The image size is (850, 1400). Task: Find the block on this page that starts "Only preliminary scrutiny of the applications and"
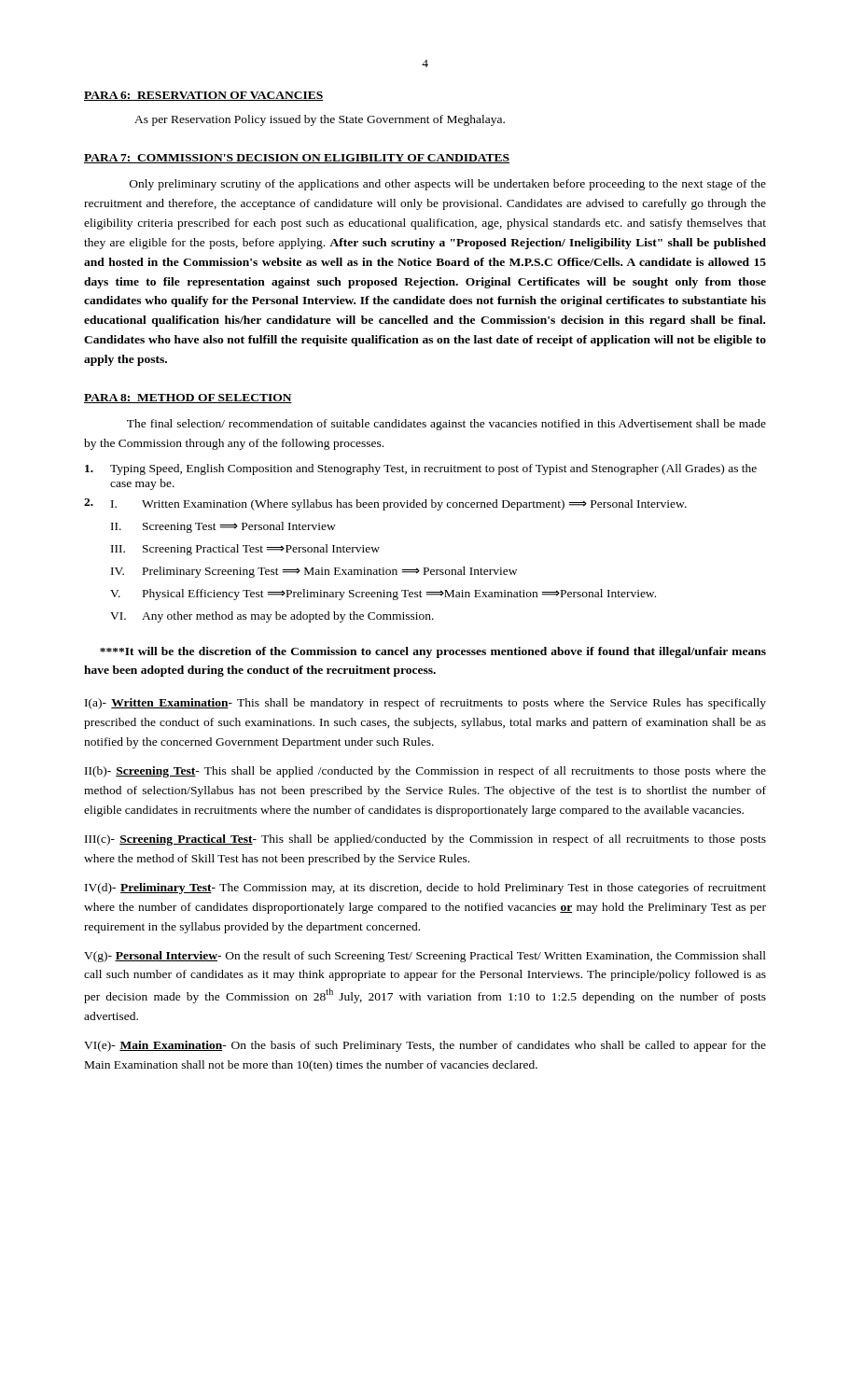click(425, 271)
